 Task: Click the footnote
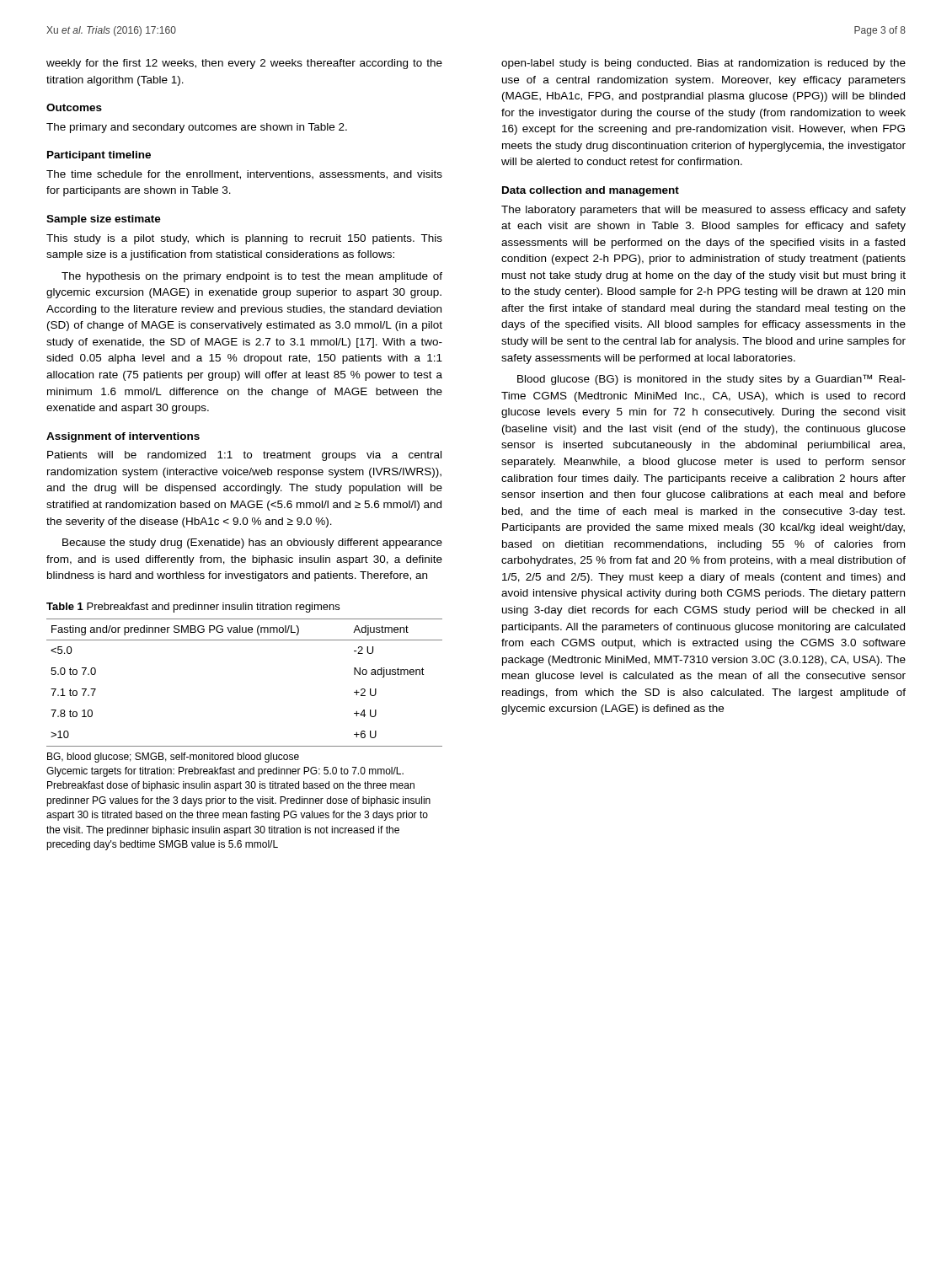coord(239,800)
